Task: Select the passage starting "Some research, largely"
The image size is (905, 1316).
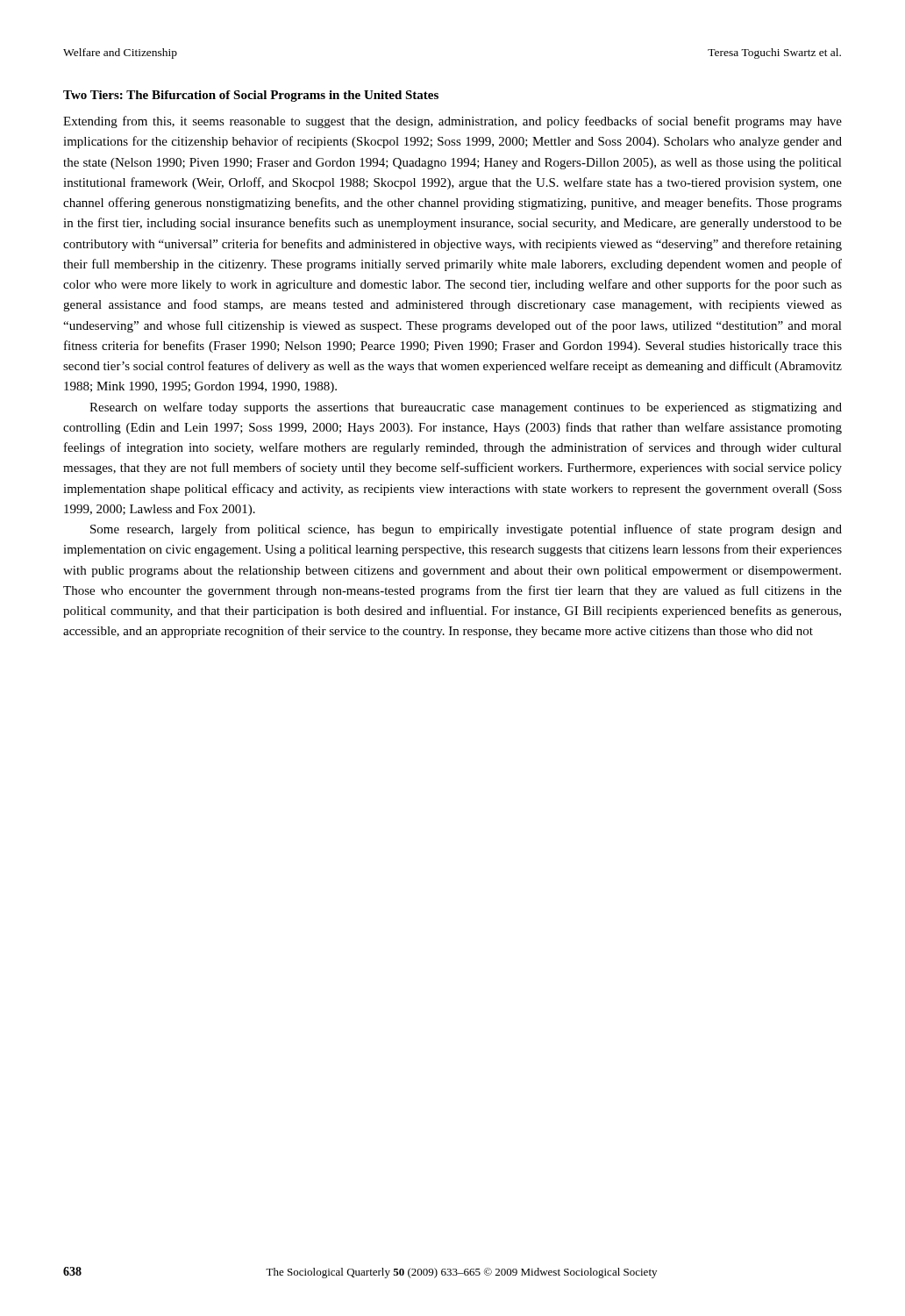Action: pos(452,580)
